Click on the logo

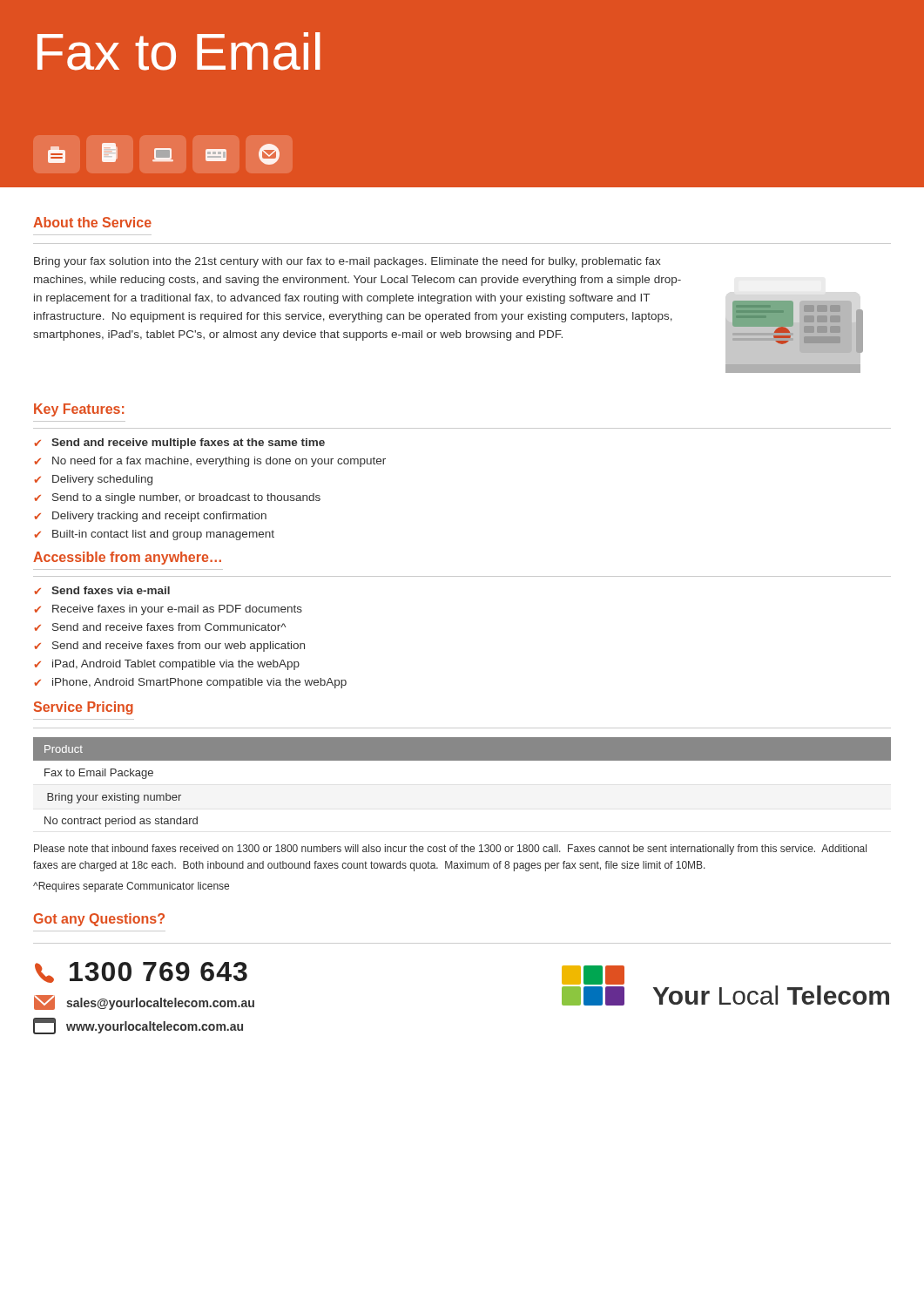coord(724,996)
